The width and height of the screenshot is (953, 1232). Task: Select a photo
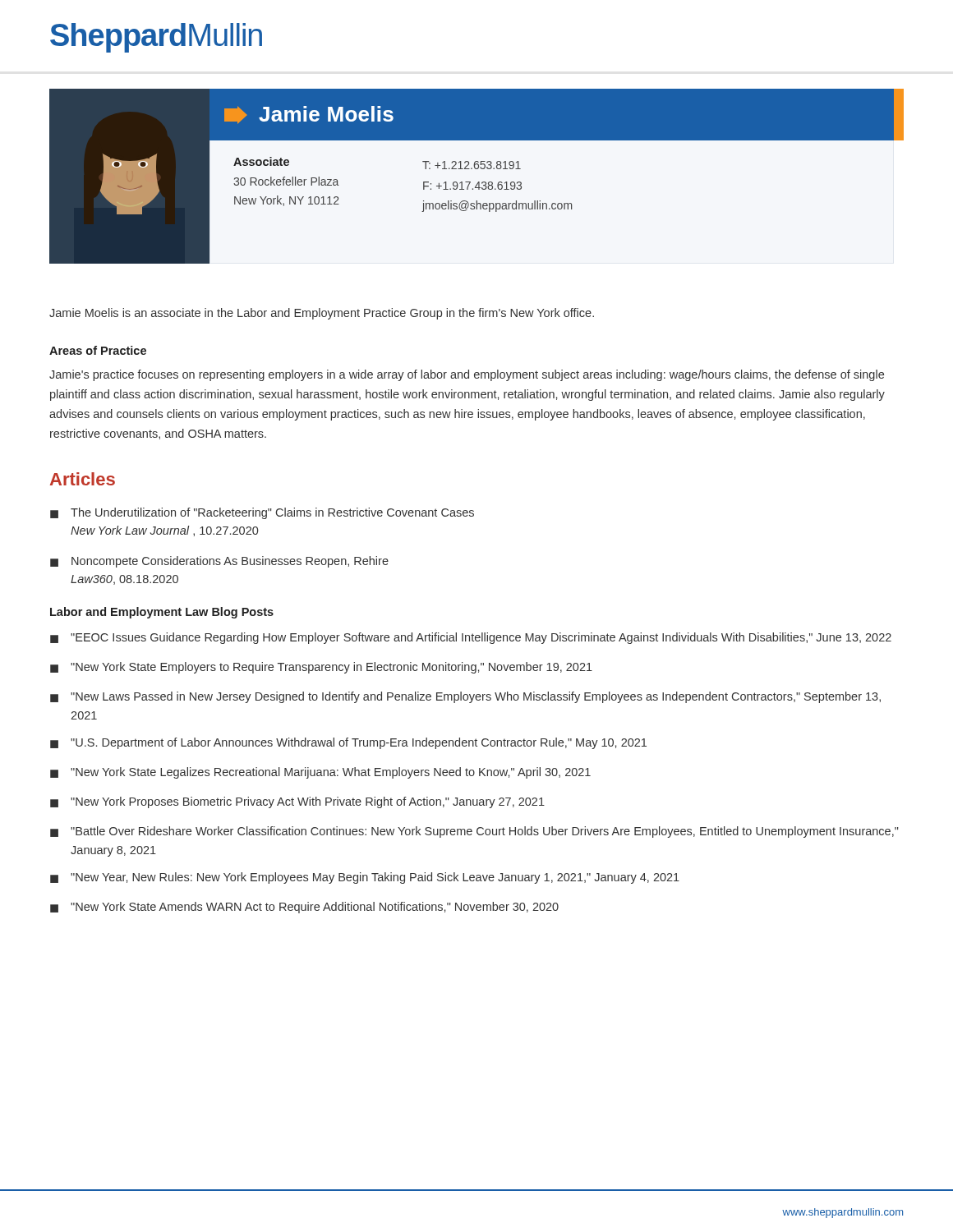pyautogui.click(x=129, y=176)
